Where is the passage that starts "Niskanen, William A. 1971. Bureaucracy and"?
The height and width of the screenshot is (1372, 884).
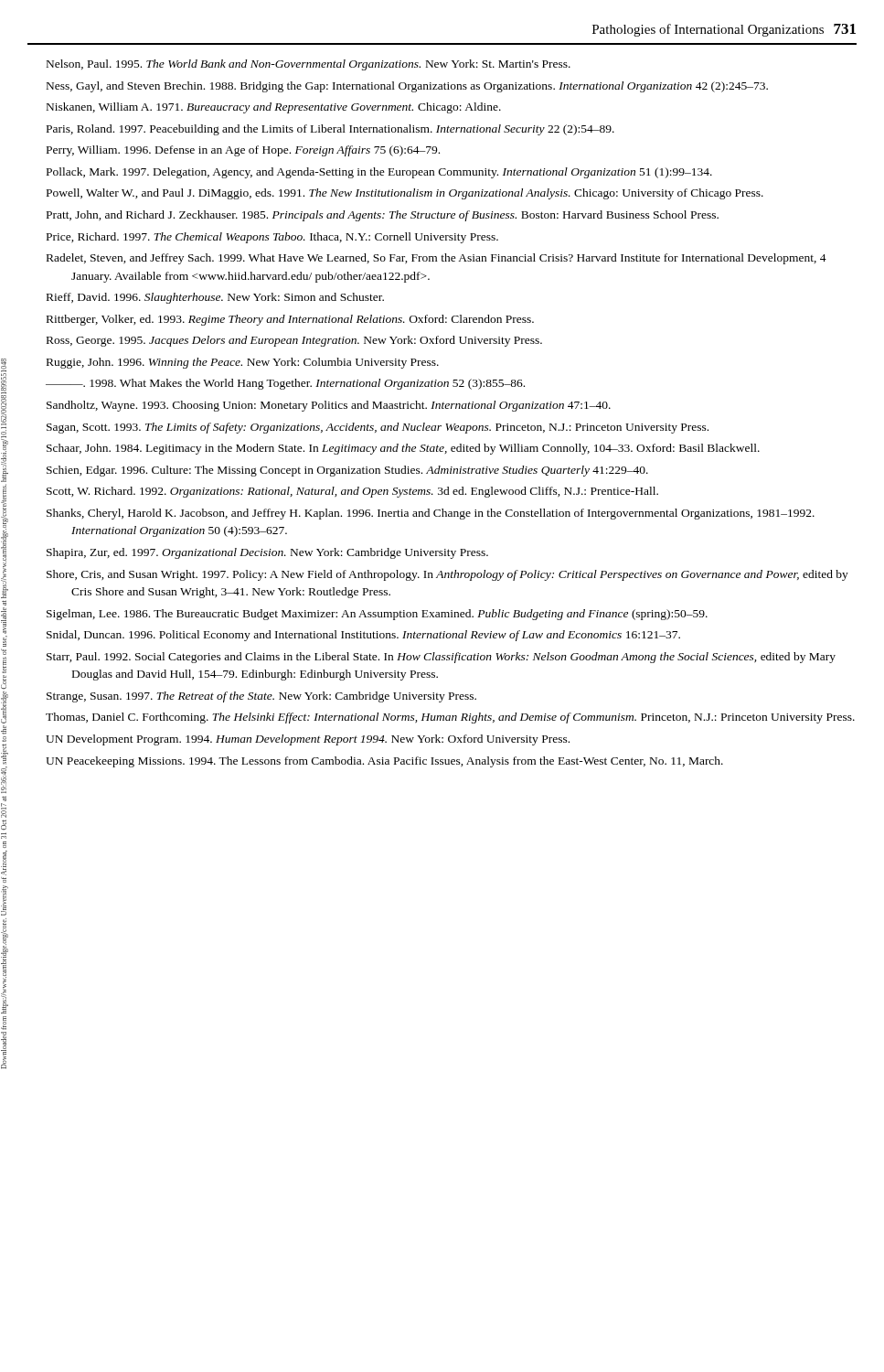[x=274, y=107]
